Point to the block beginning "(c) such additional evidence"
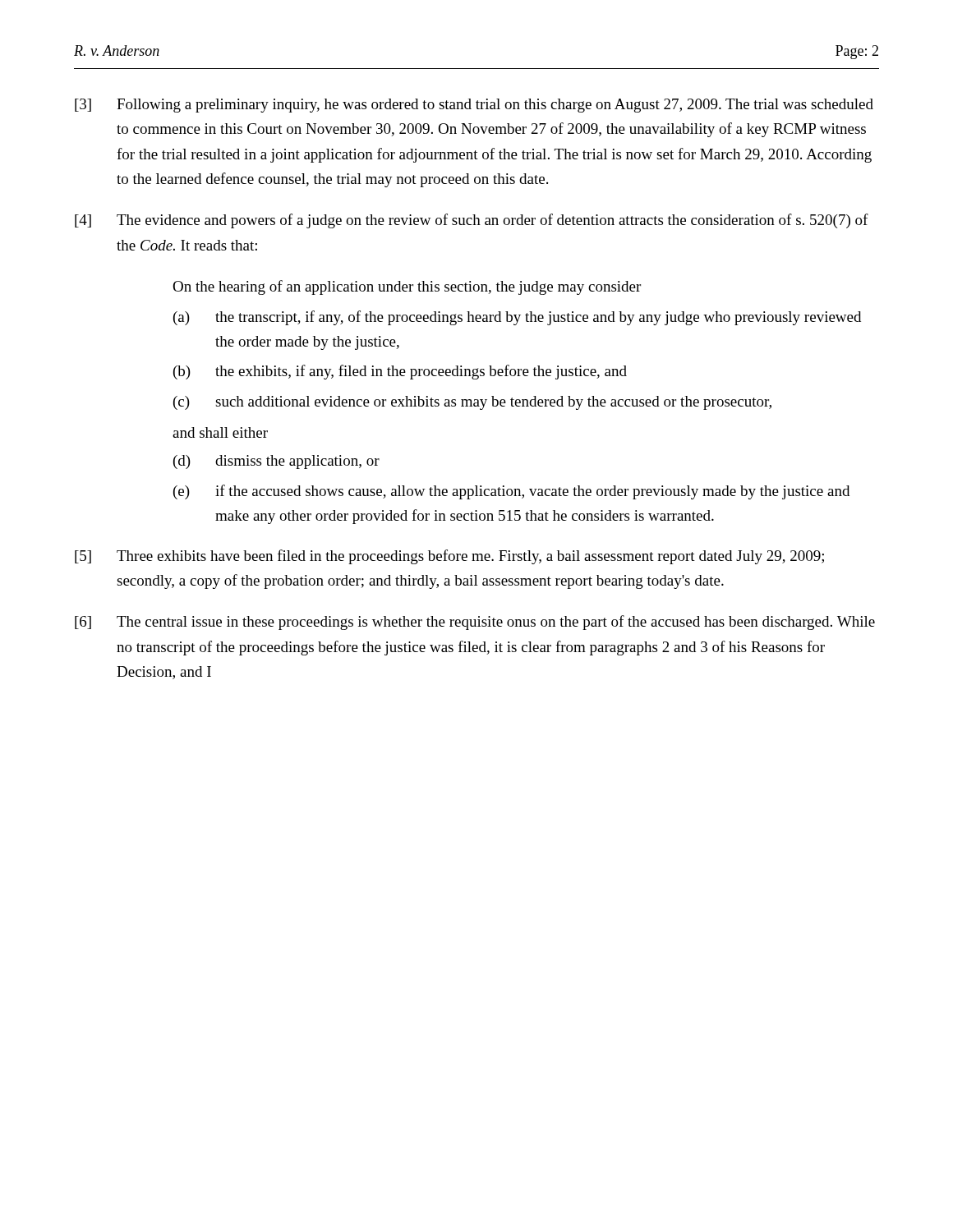This screenshot has width=953, height=1232. coord(526,402)
